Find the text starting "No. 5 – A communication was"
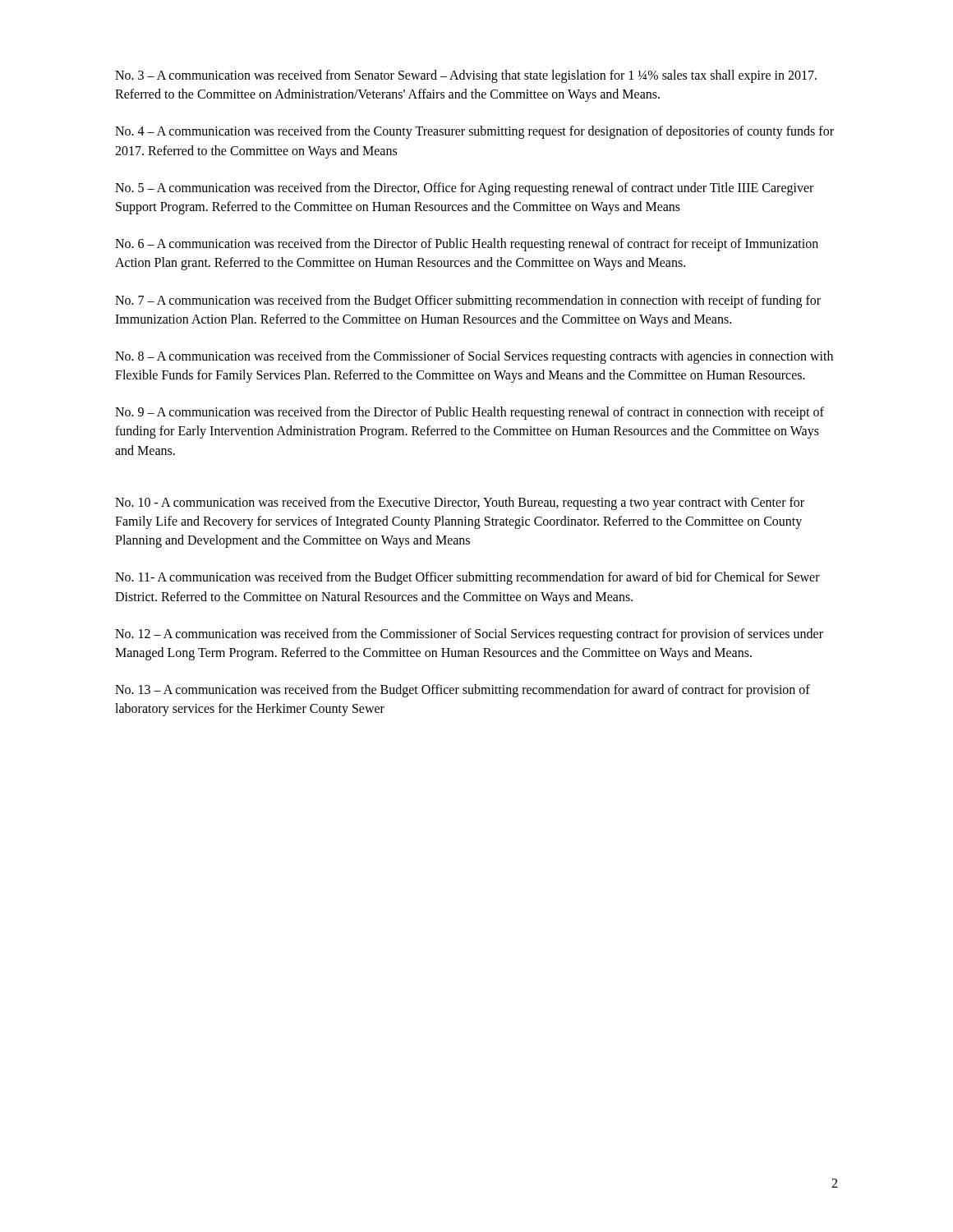Viewport: 953px width, 1232px height. pyautogui.click(x=464, y=197)
